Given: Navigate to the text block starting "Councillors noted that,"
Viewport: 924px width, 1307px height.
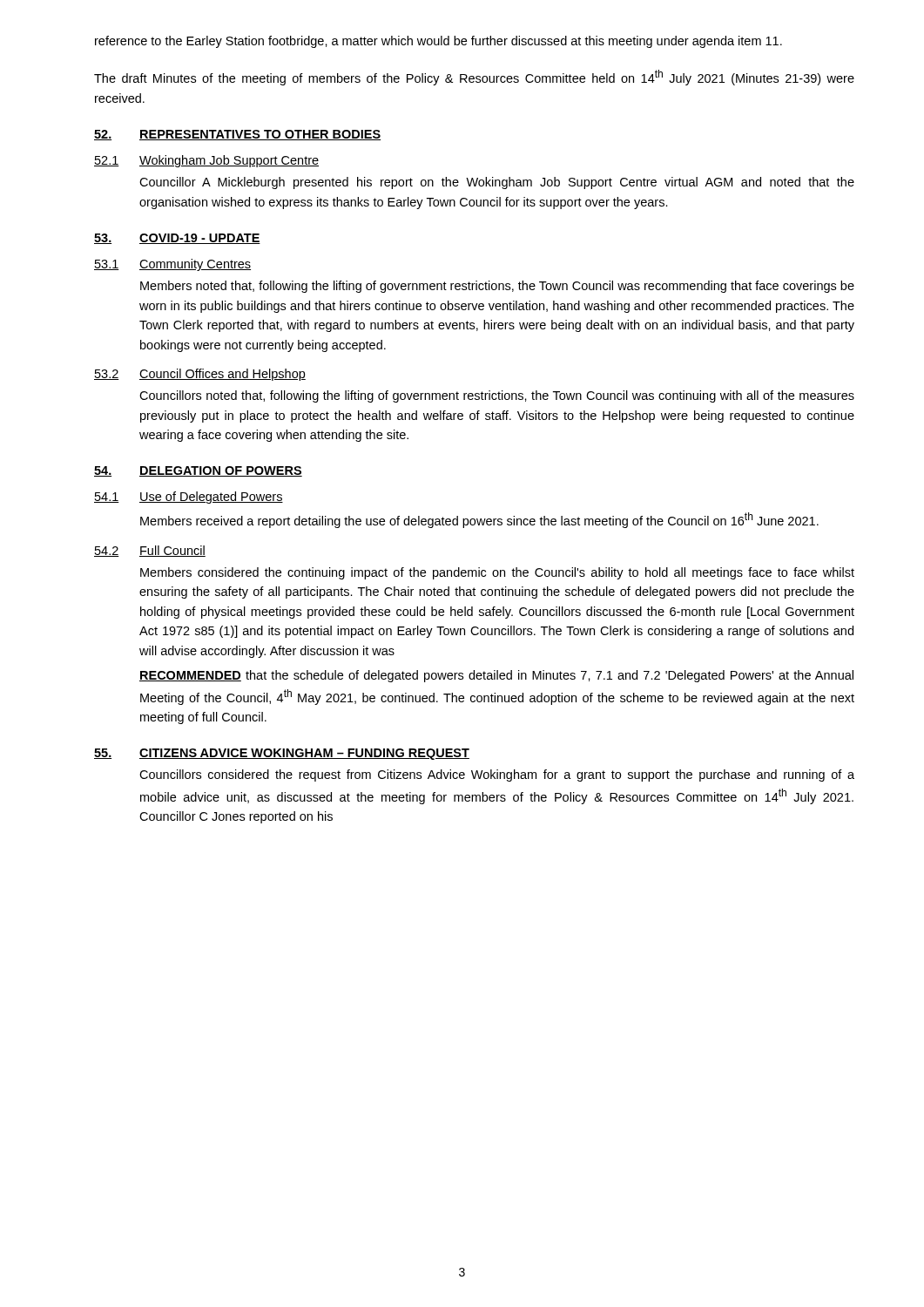Looking at the screenshot, I should 497,415.
